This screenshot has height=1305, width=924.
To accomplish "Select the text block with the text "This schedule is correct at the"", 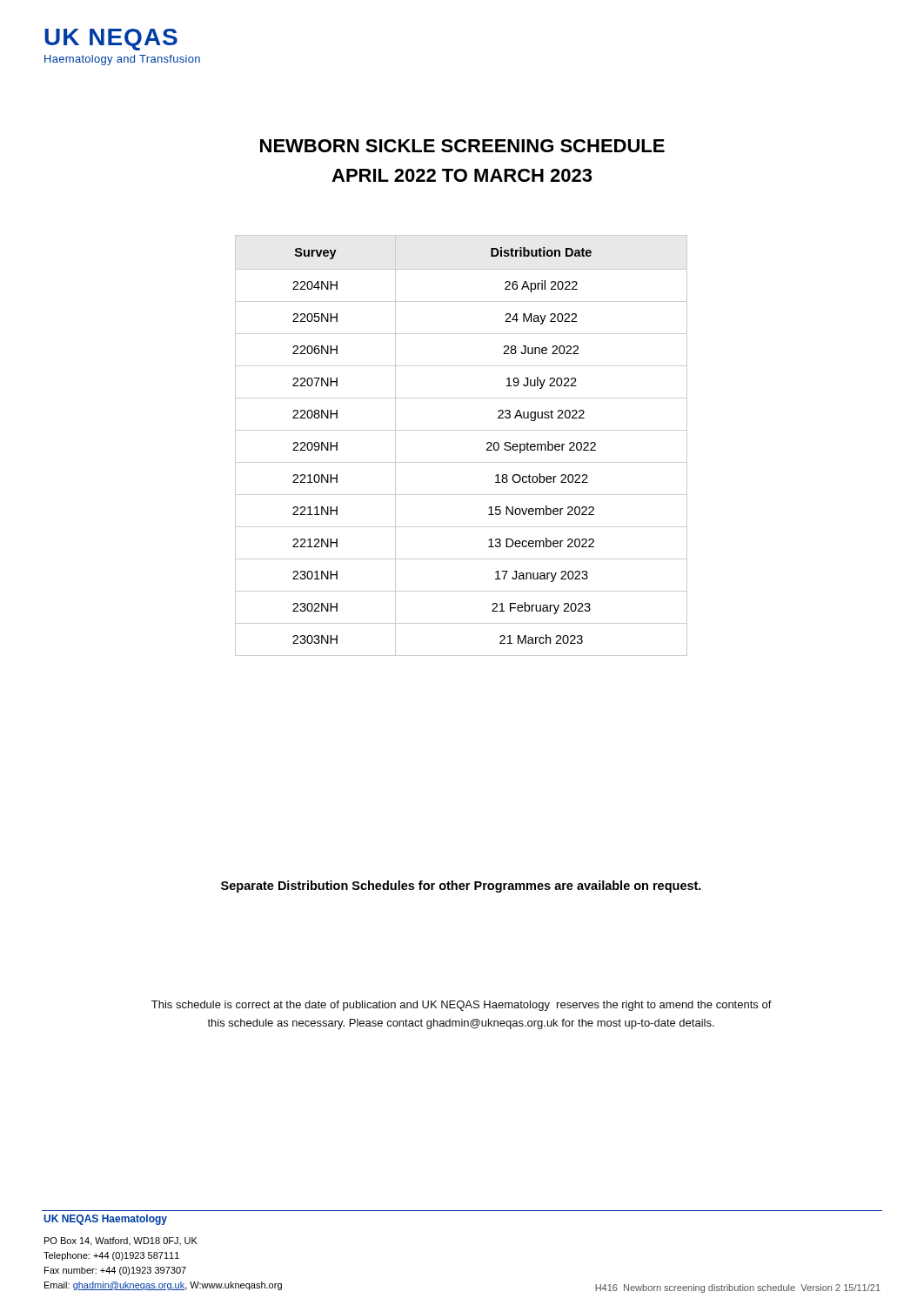I will [x=461, y=1013].
